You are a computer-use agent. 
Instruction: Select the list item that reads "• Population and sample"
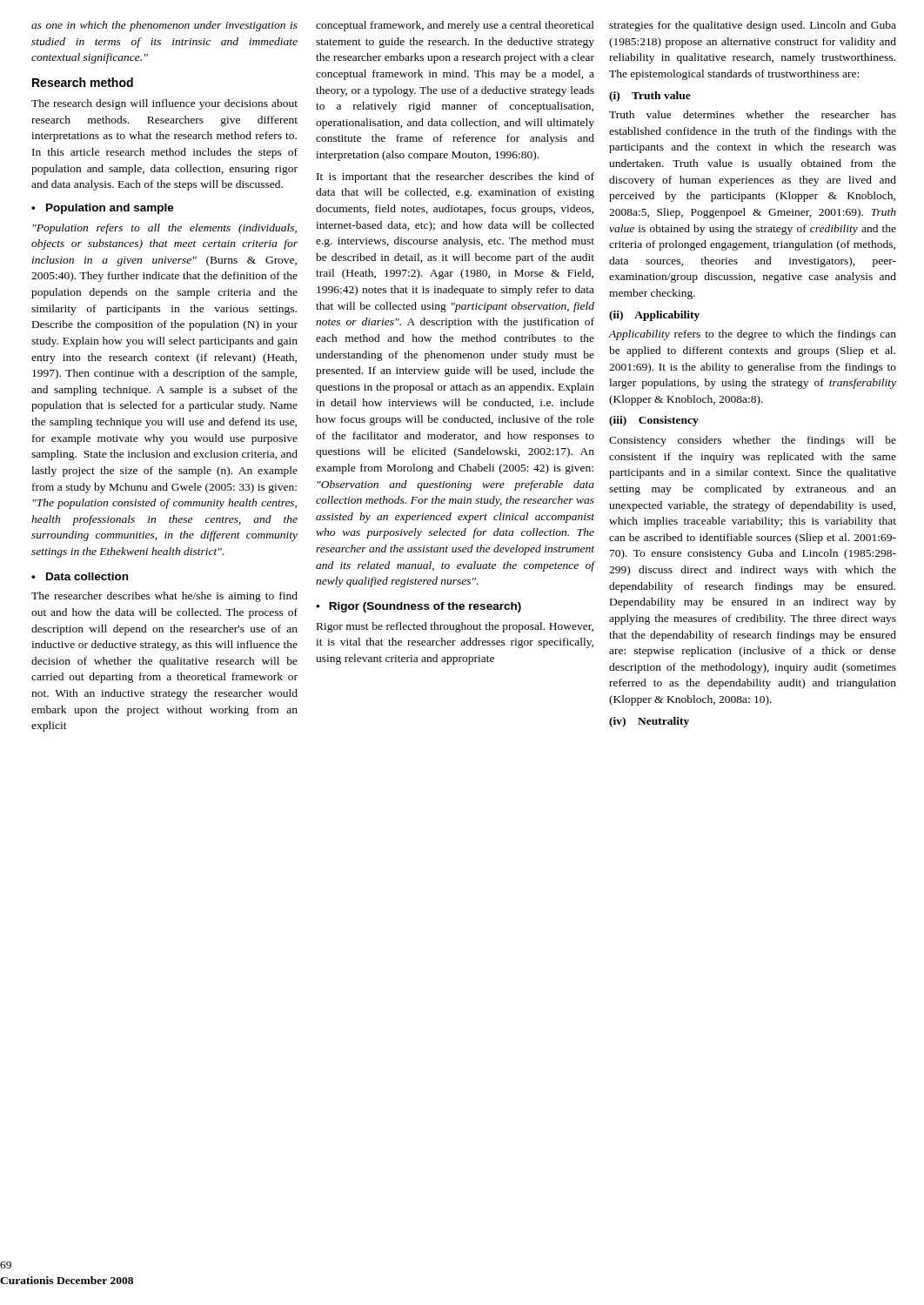click(164, 208)
